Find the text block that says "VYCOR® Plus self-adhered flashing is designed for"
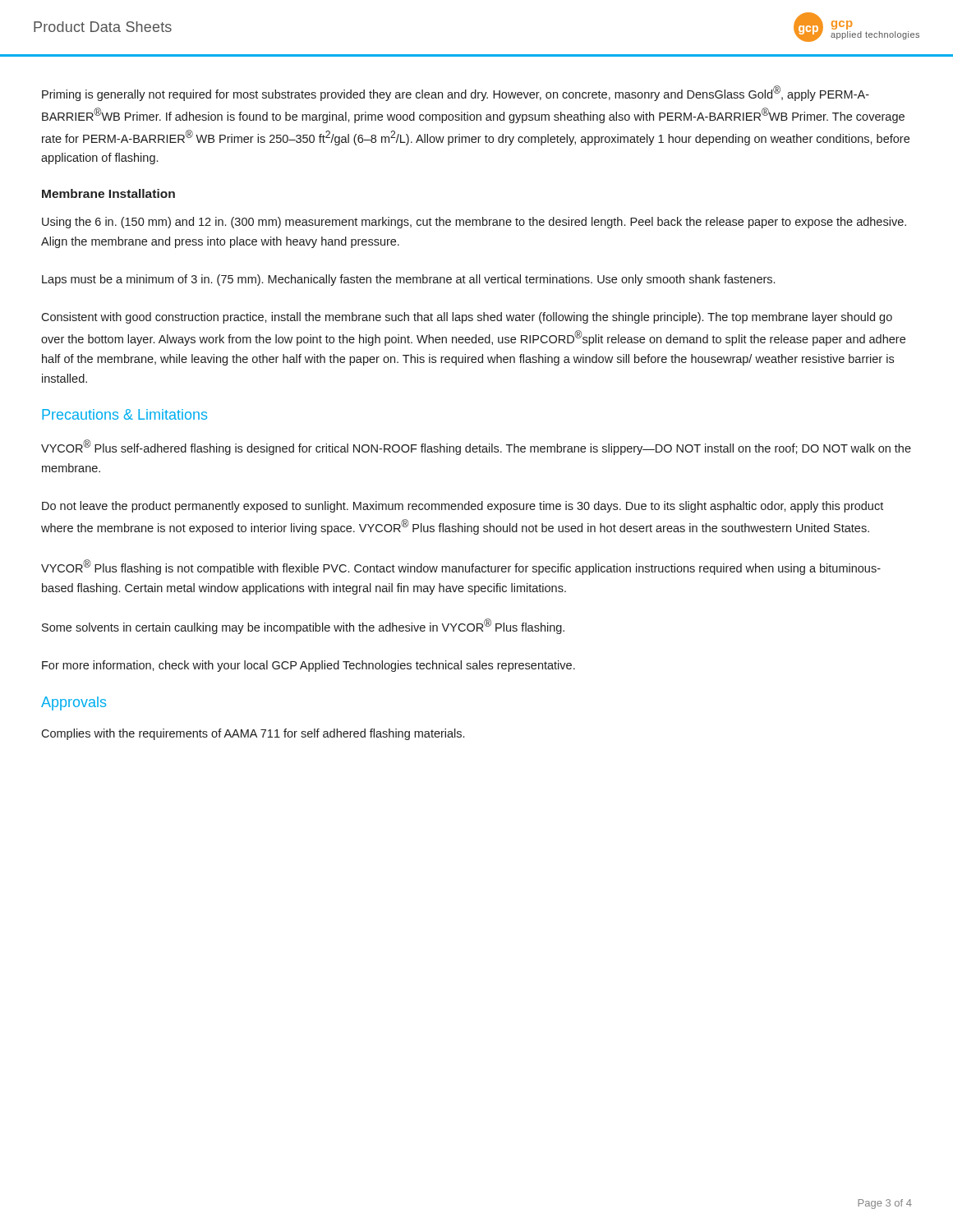Image resolution: width=953 pixels, height=1232 pixels. 476,457
